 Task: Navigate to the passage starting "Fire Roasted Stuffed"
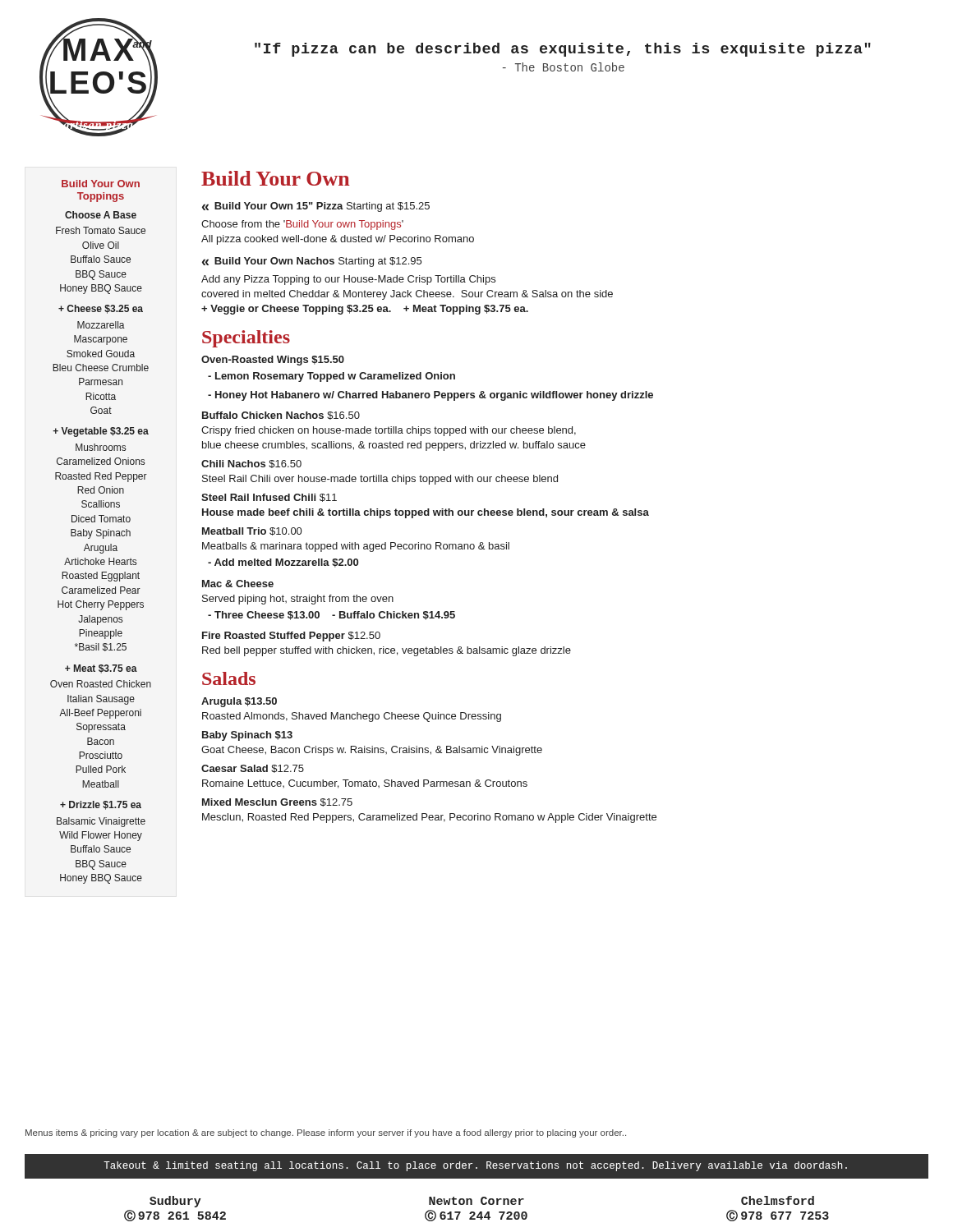561,643
